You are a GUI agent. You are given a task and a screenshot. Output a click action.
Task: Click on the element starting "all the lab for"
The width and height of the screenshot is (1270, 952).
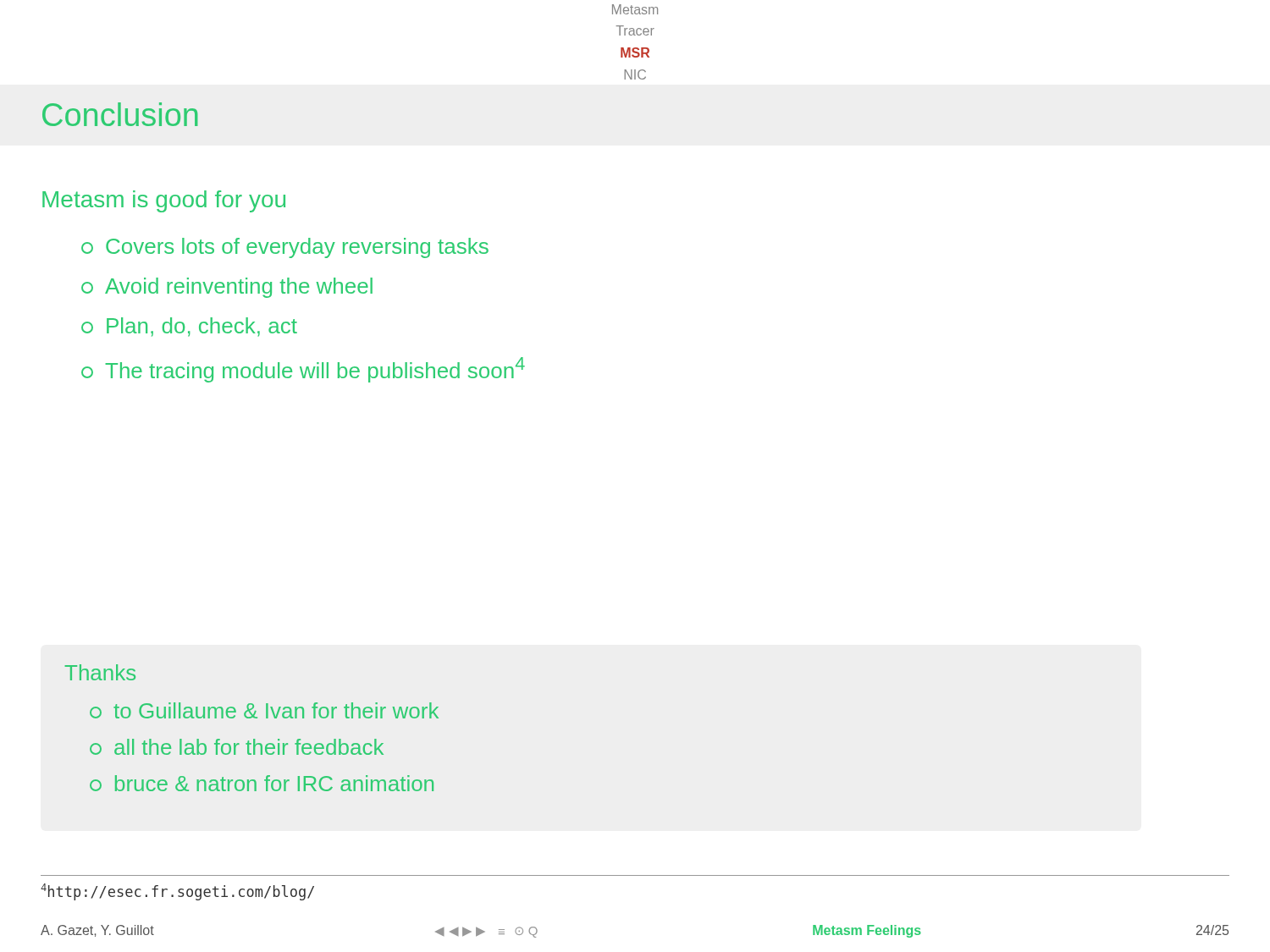point(237,748)
